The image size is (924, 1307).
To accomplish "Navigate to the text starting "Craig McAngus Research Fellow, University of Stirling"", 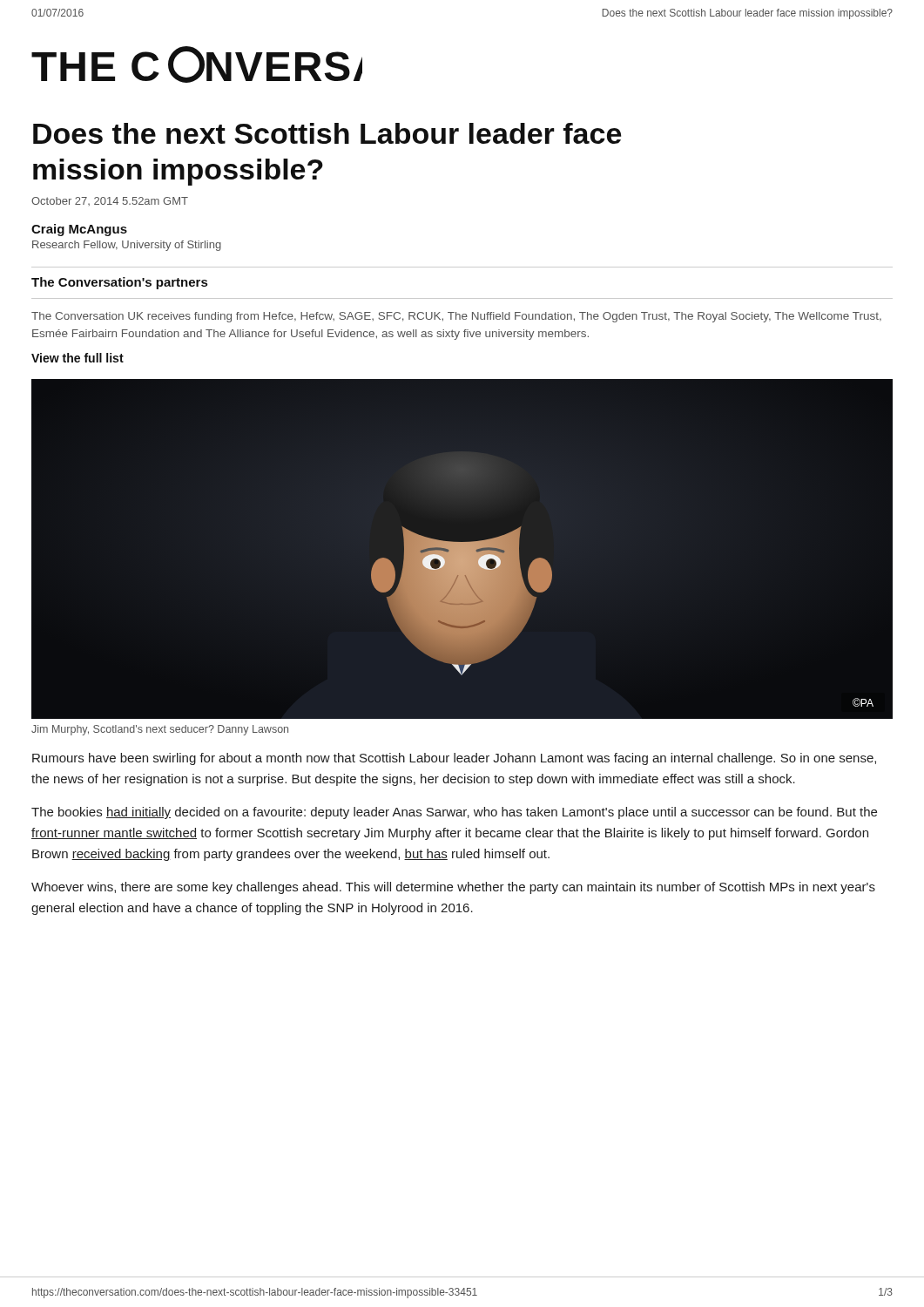I will click(79, 230).
